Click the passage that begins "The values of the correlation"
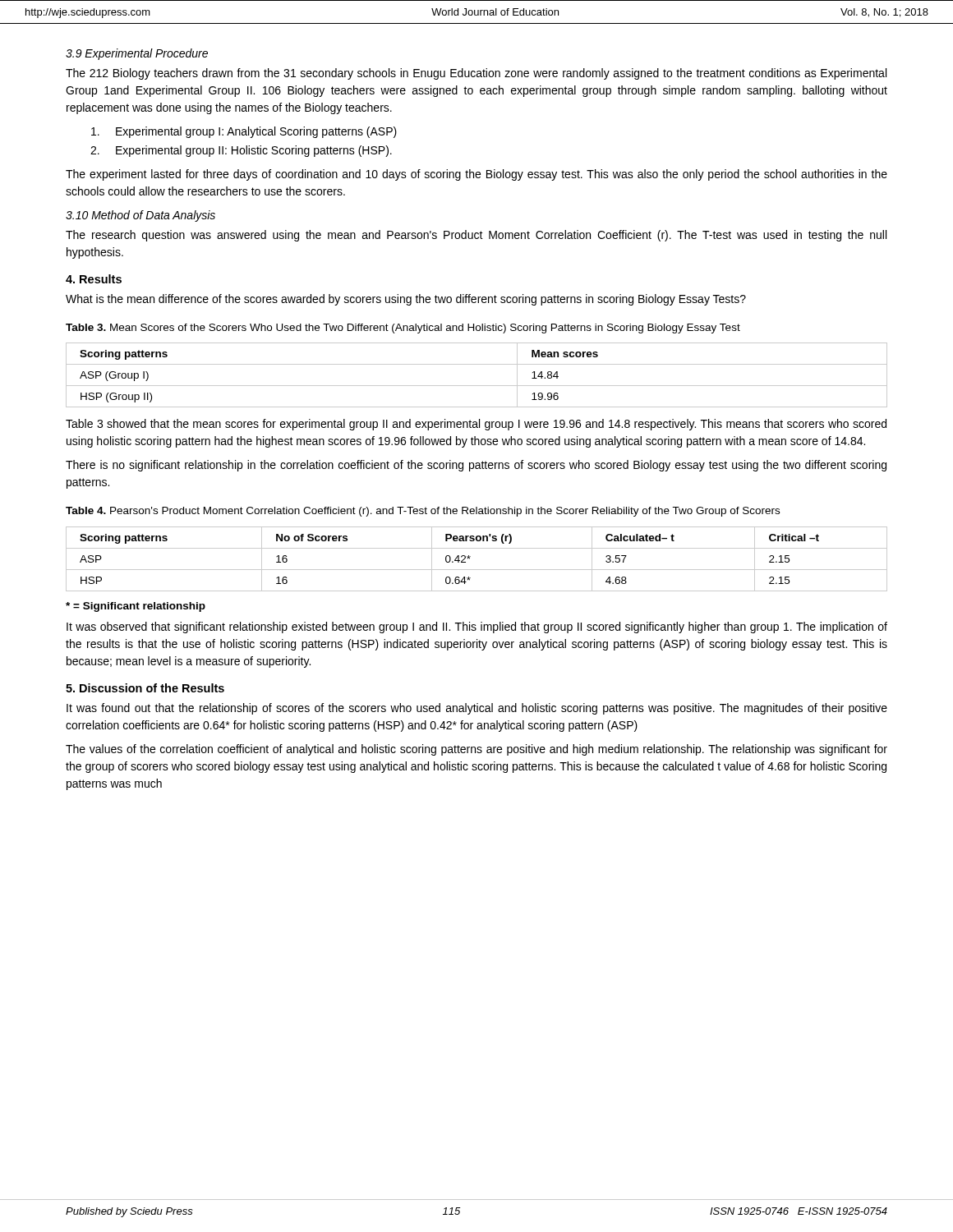953x1232 pixels. coord(476,766)
